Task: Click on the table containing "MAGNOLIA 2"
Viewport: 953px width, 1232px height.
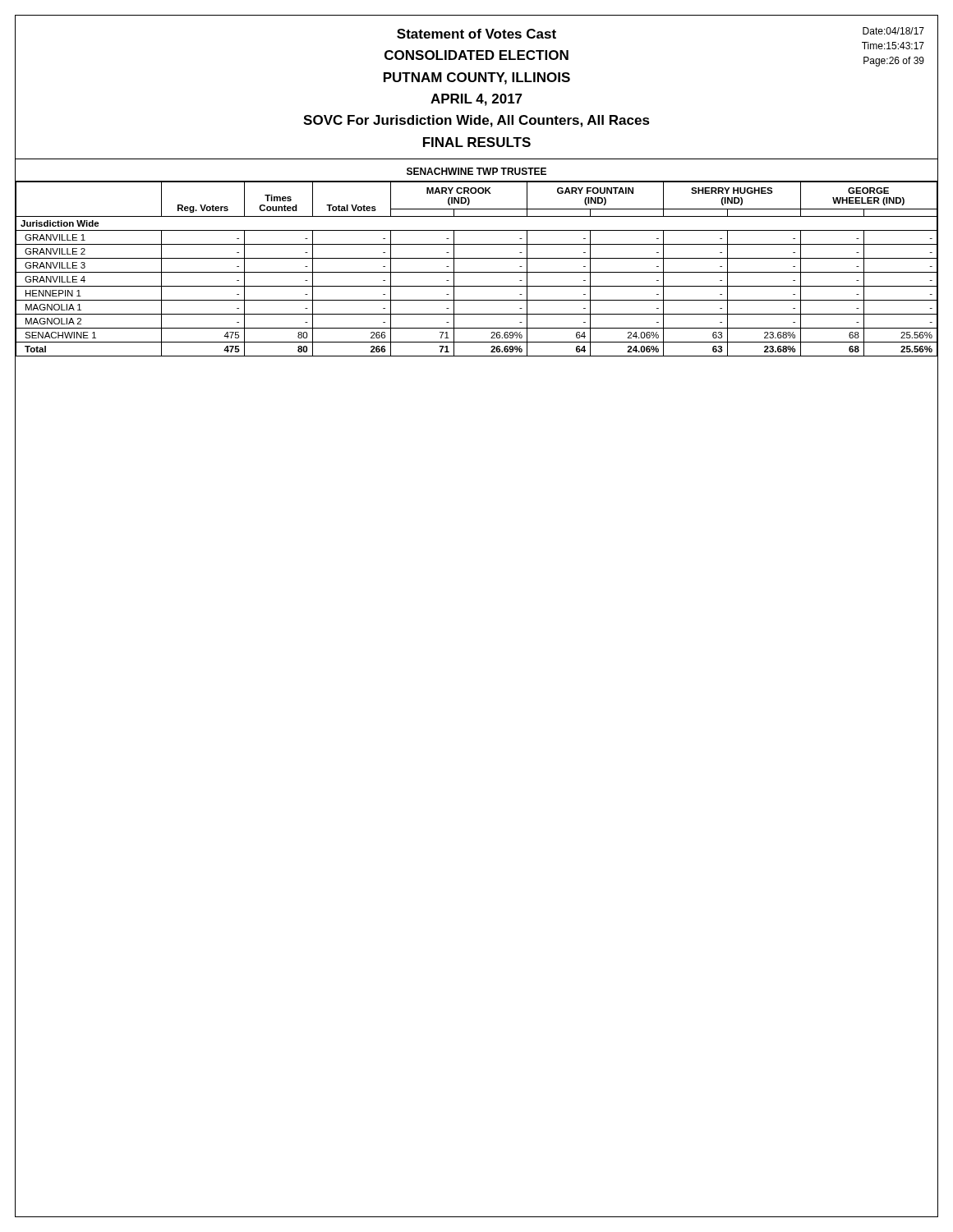Action: [476, 269]
